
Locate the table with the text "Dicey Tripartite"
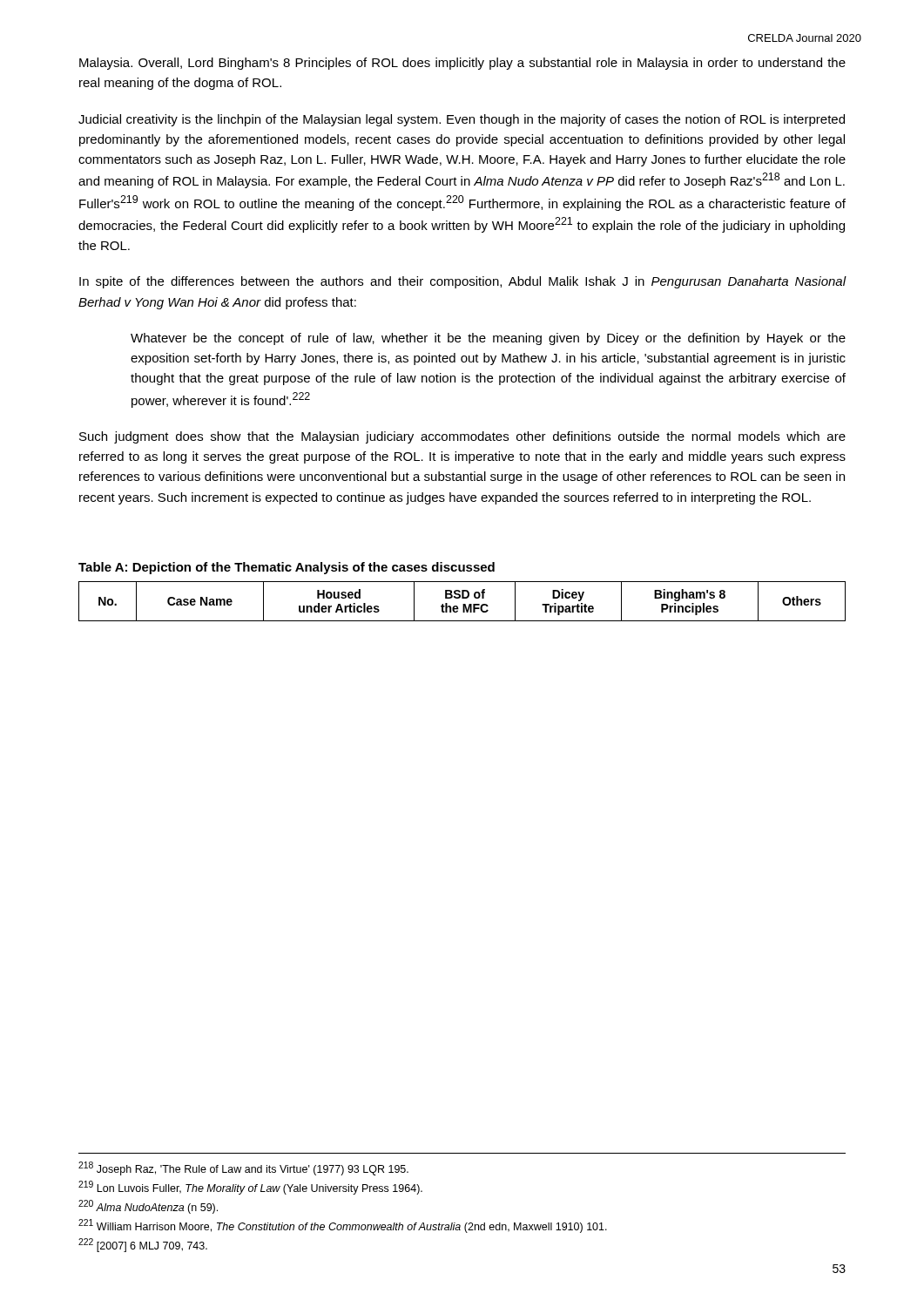(462, 601)
